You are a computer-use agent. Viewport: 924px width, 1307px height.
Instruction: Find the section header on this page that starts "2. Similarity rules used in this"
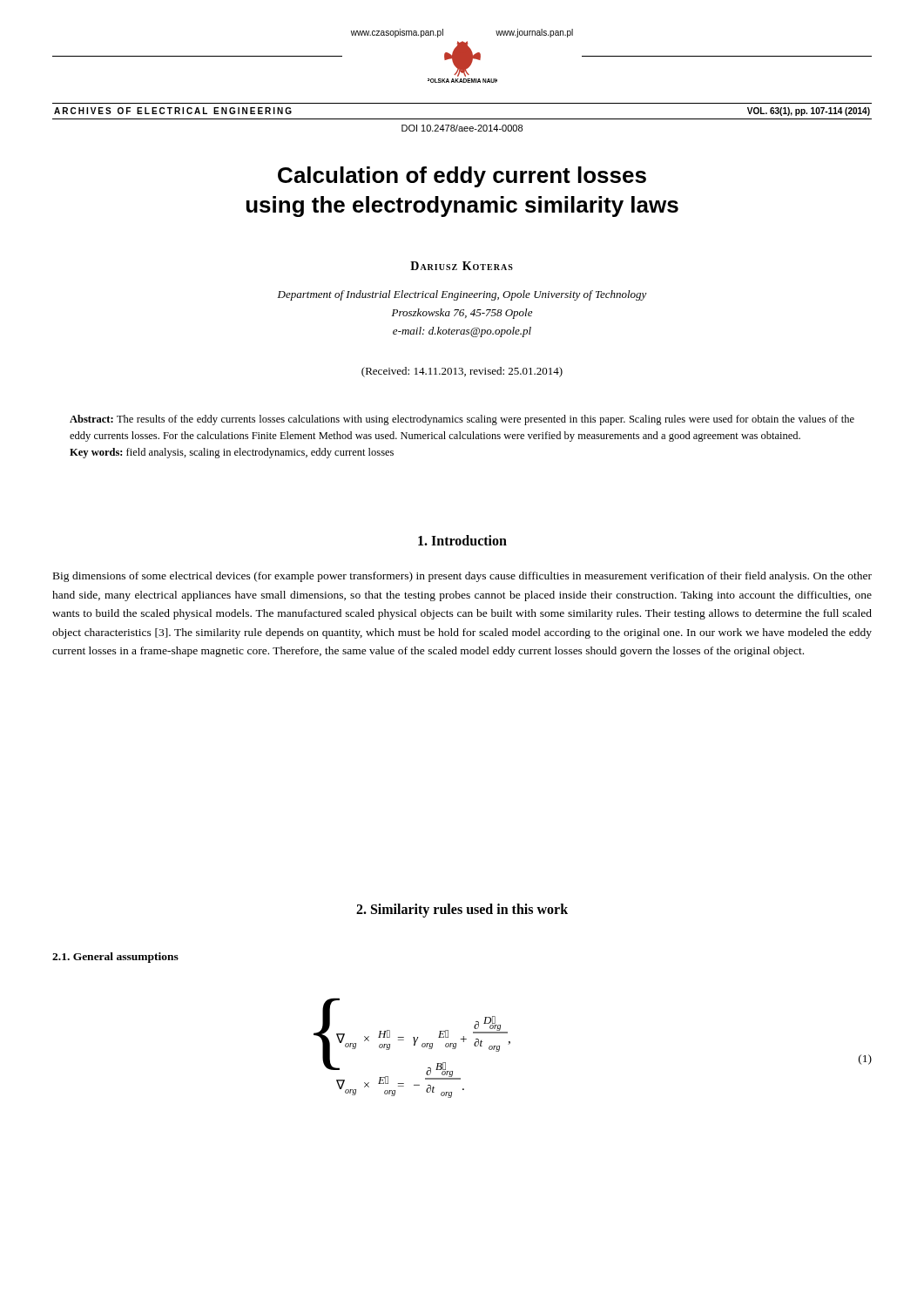click(x=462, y=909)
